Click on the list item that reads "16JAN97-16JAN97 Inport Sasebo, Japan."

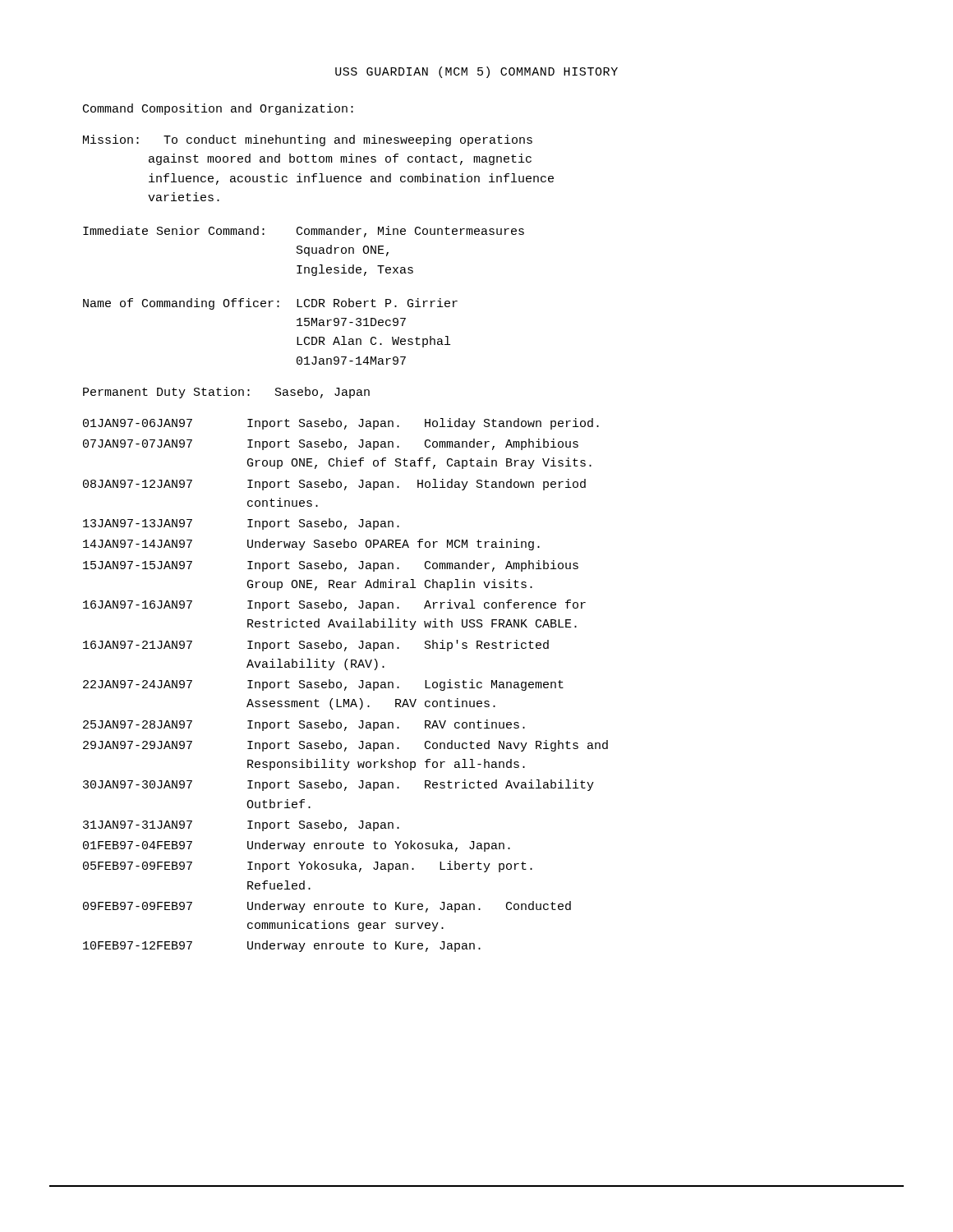point(476,615)
